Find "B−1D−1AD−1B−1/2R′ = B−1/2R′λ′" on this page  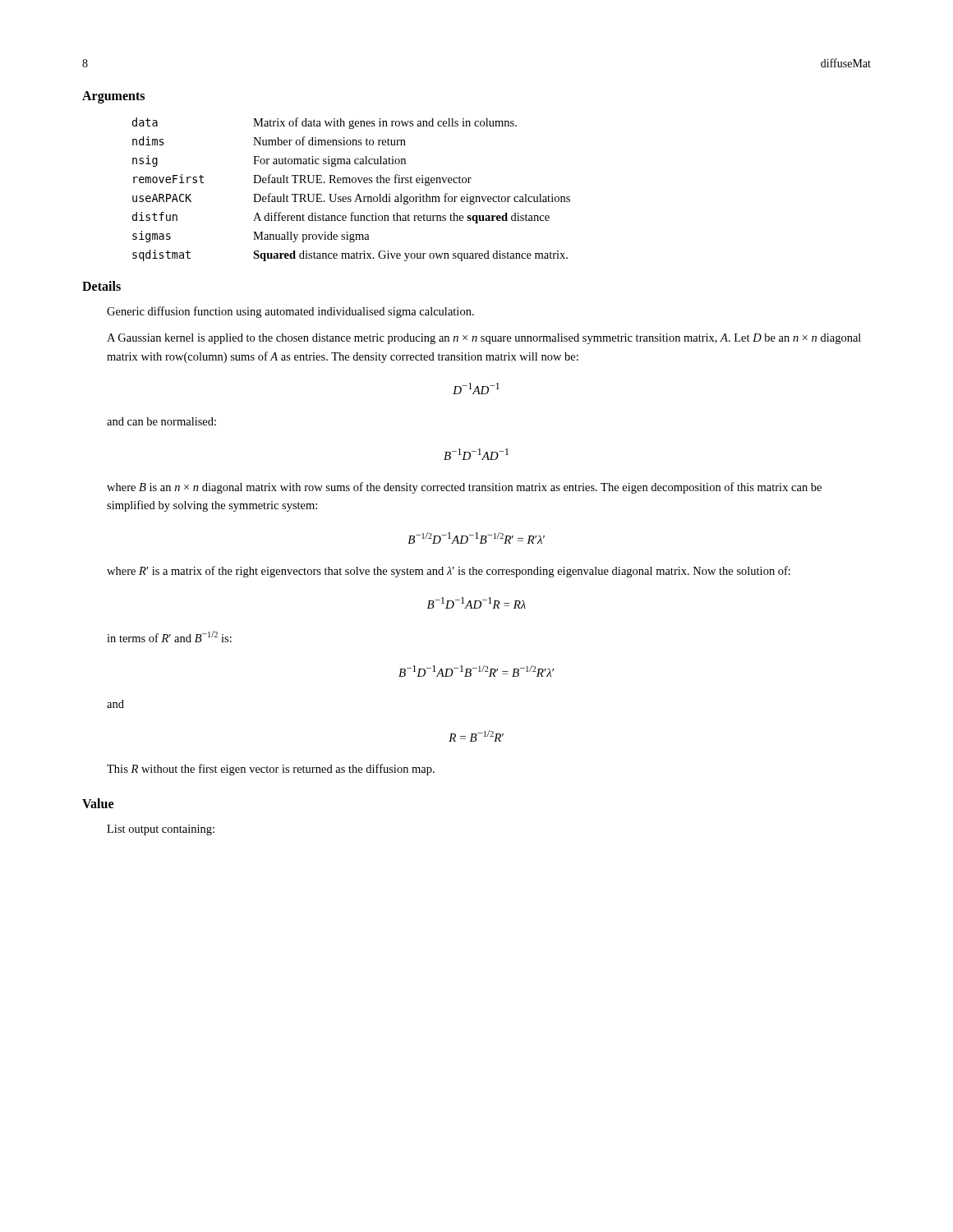(476, 671)
